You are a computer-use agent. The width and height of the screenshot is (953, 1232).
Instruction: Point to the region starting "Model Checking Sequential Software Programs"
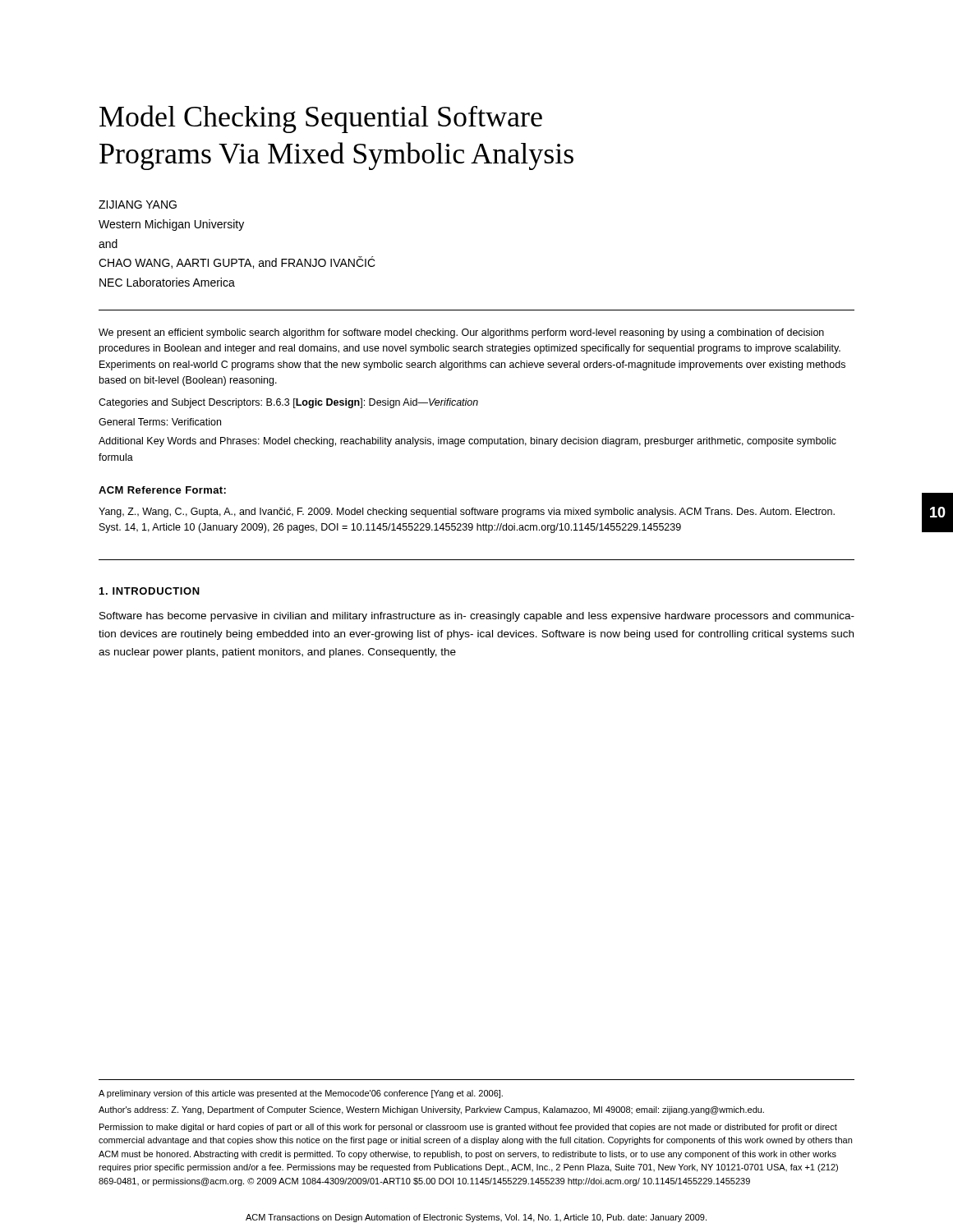coord(336,135)
